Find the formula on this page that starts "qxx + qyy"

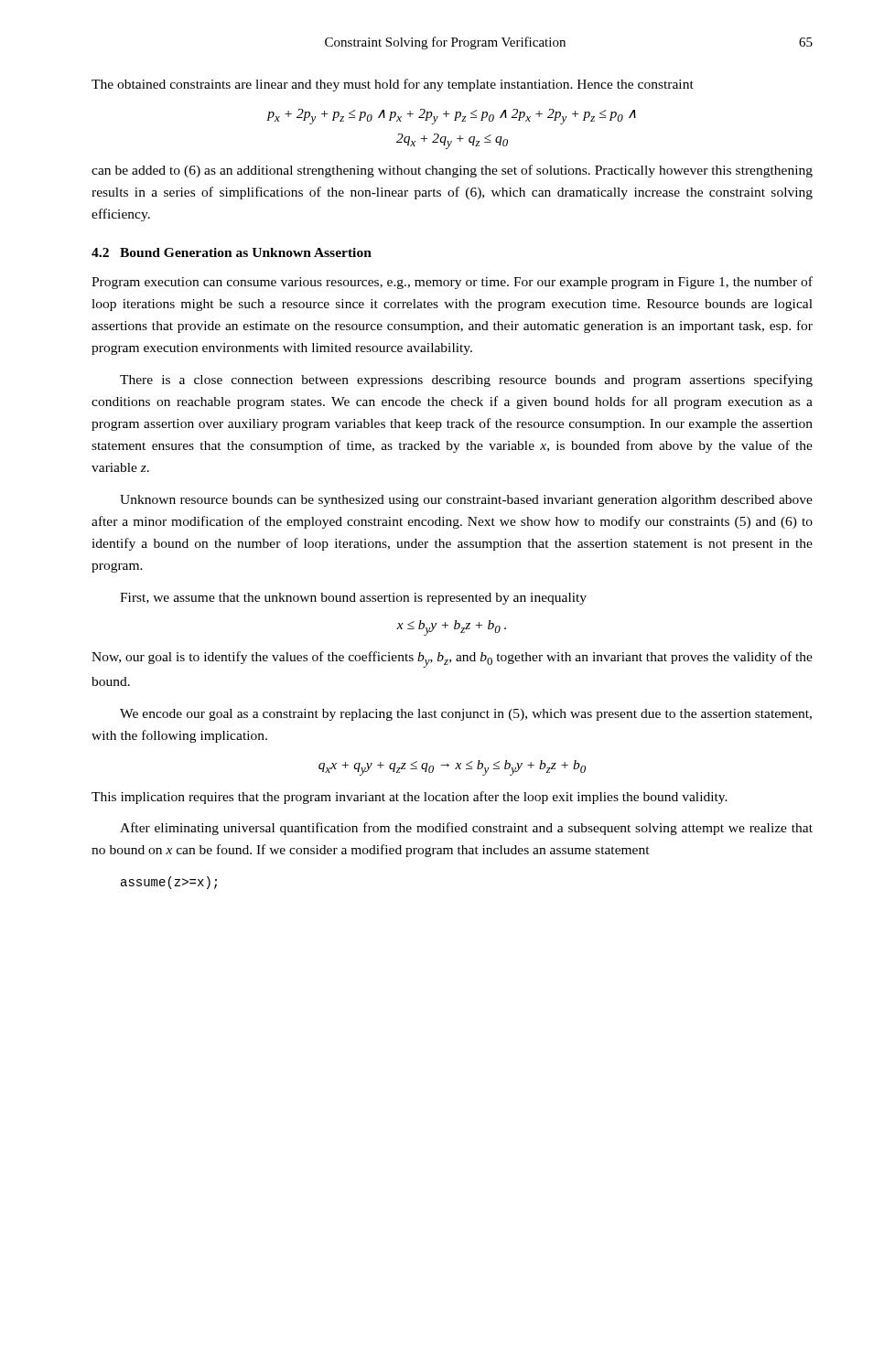tap(452, 766)
